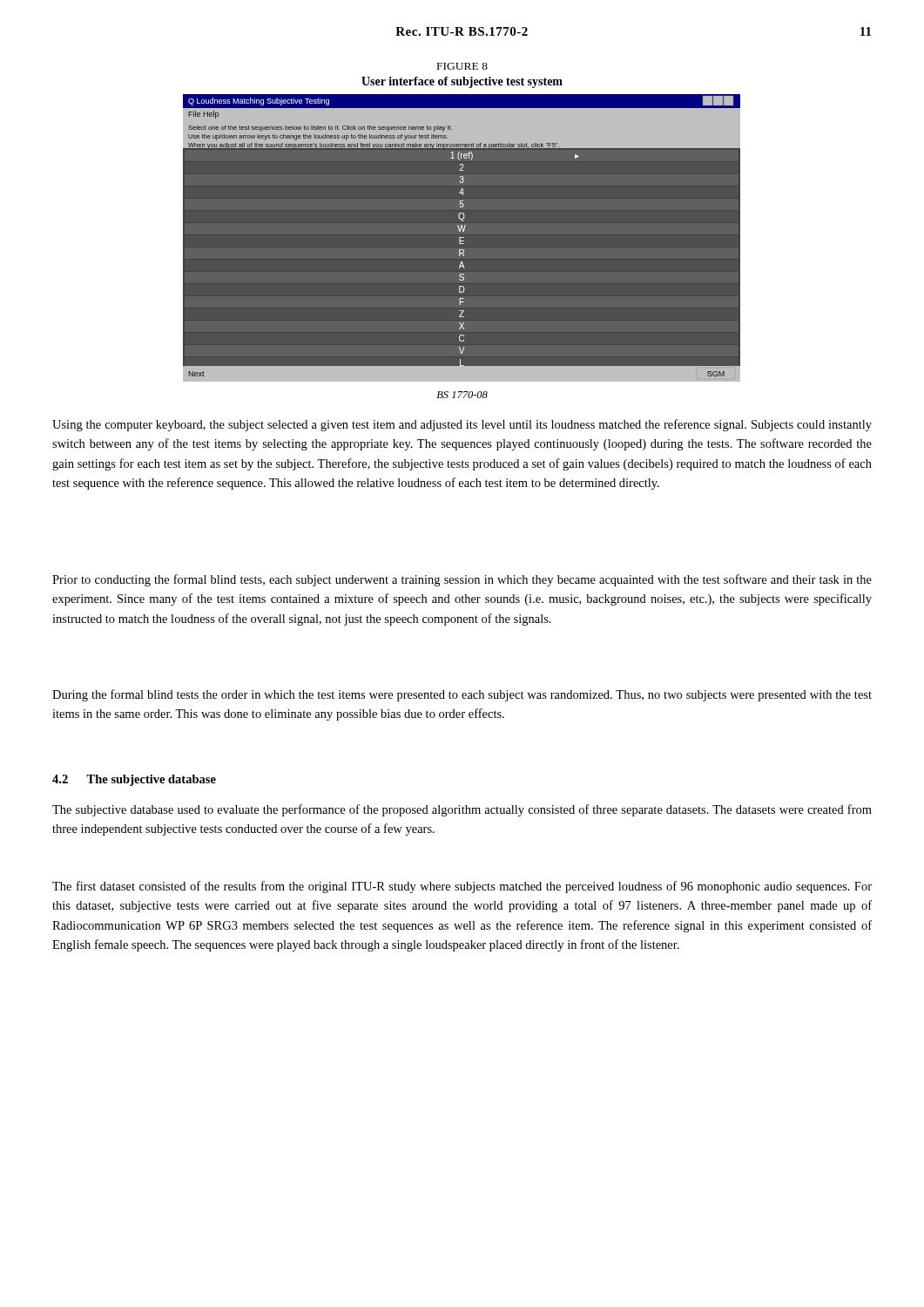The width and height of the screenshot is (924, 1307).
Task: Locate the caption containing "User interface of subjective"
Action: pyautogui.click(x=462, y=81)
